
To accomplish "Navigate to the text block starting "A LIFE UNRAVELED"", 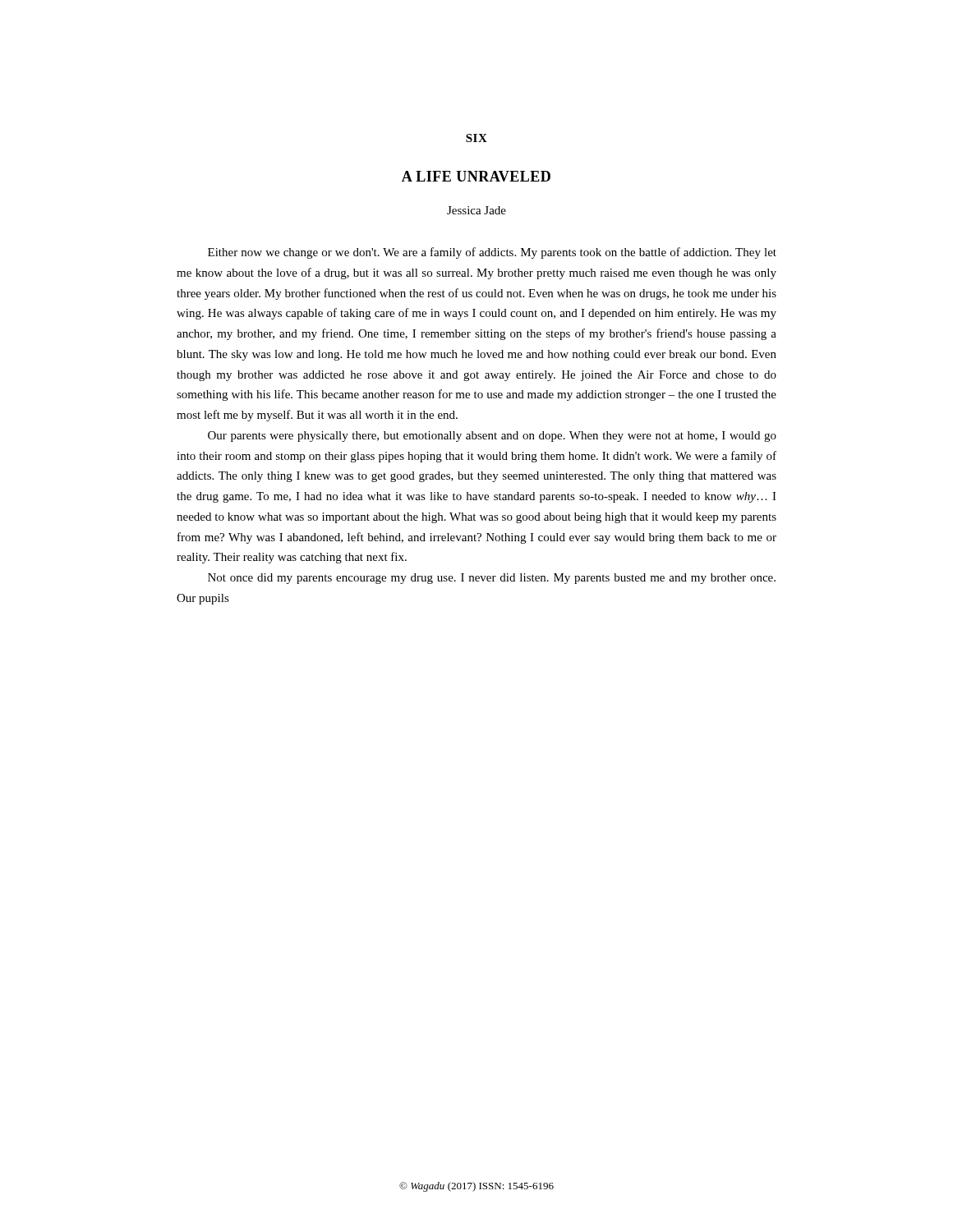I will click(x=476, y=177).
